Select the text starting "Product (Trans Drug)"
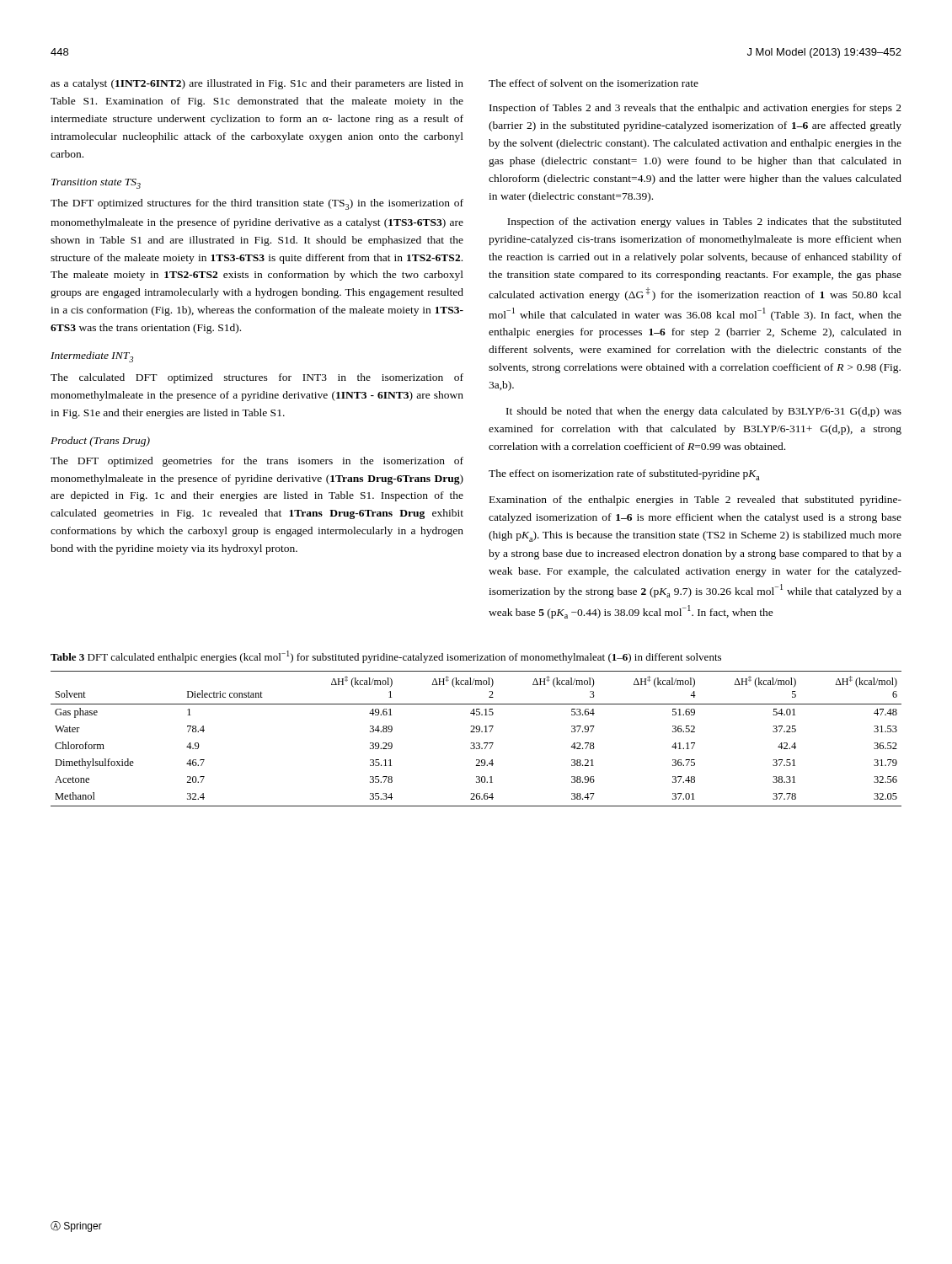The height and width of the screenshot is (1264, 952). (x=100, y=440)
